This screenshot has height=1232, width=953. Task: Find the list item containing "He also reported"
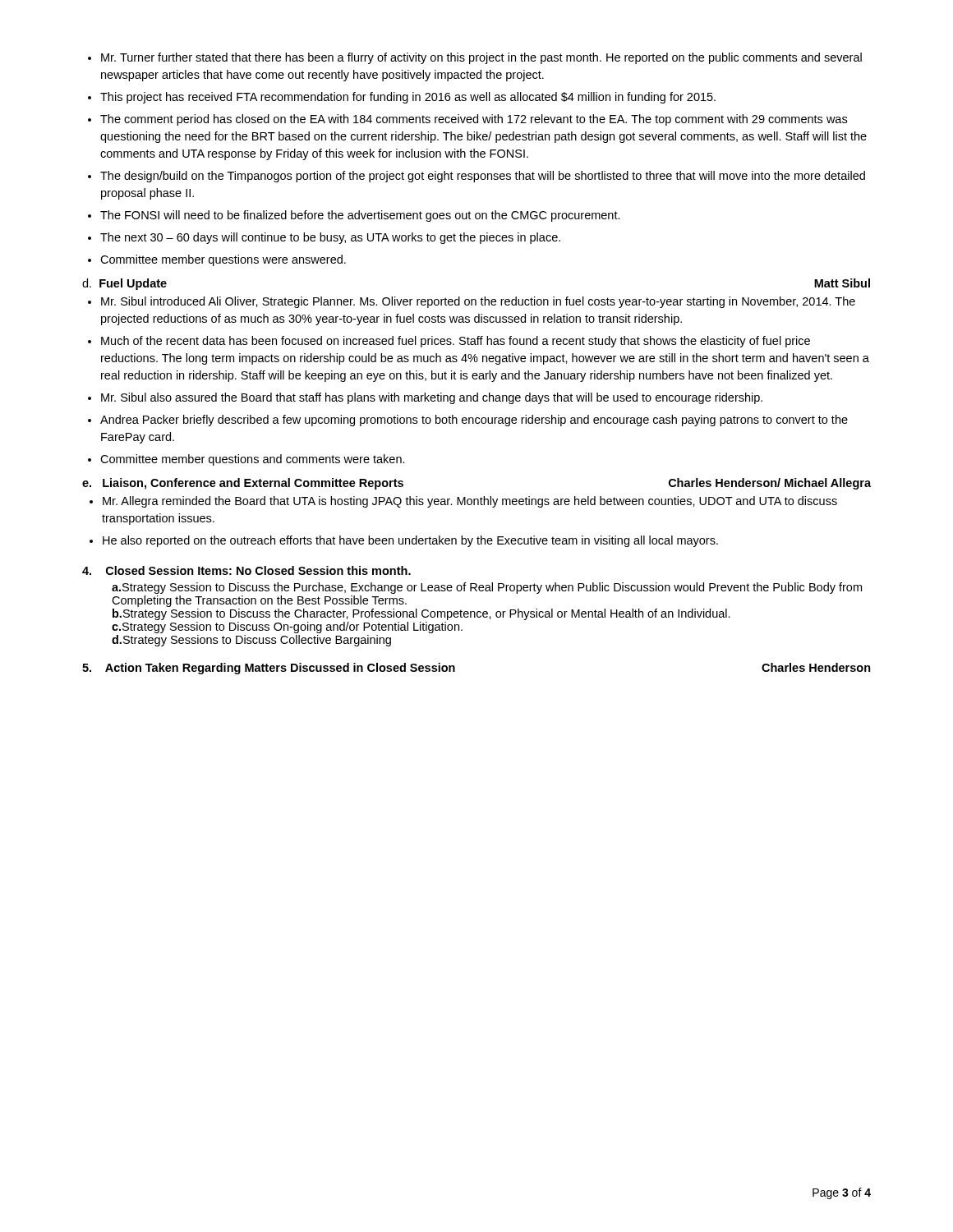click(486, 541)
